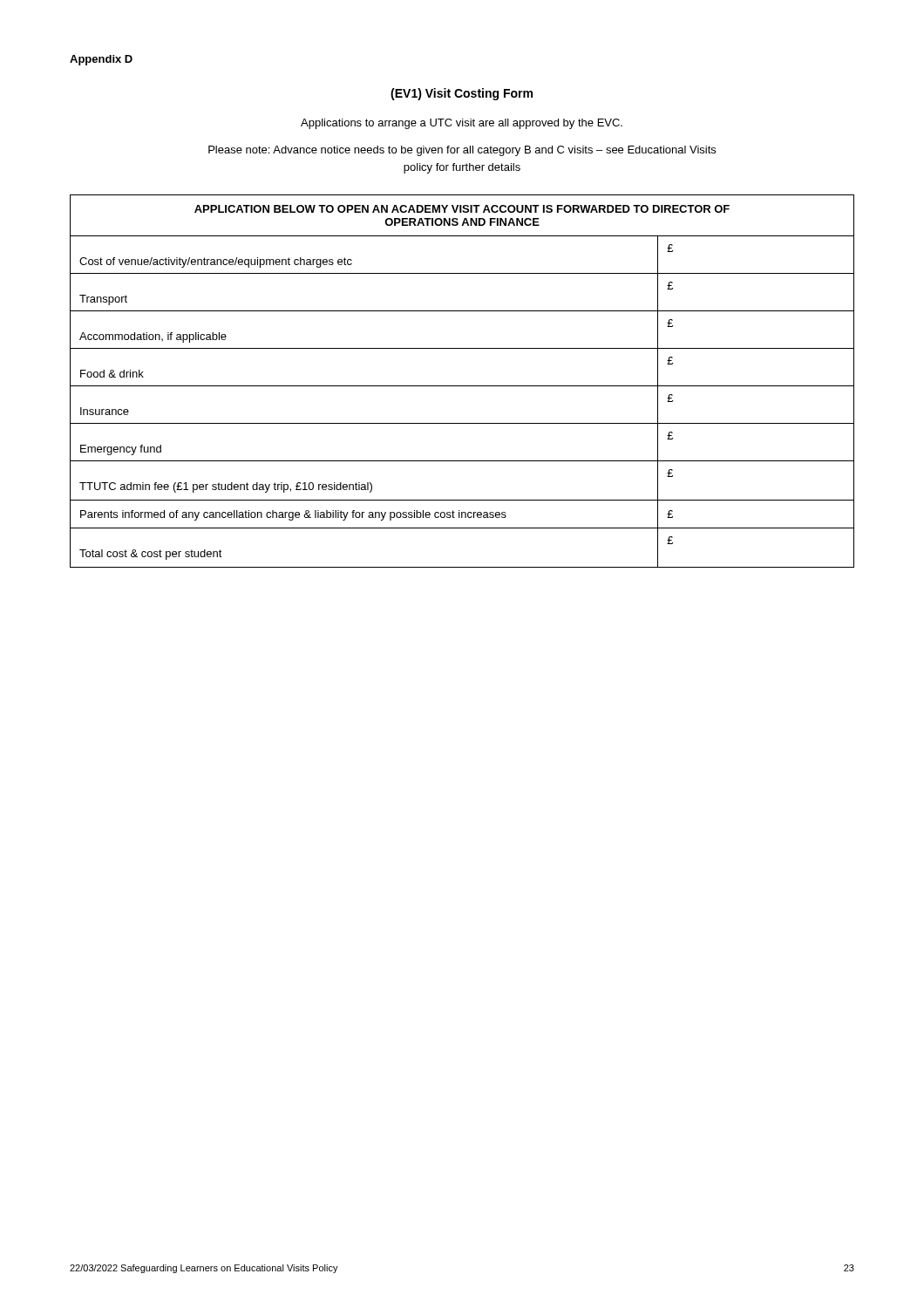The width and height of the screenshot is (924, 1308).
Task: Click where it says "Appendix D"
Action: tap(101, 59)
